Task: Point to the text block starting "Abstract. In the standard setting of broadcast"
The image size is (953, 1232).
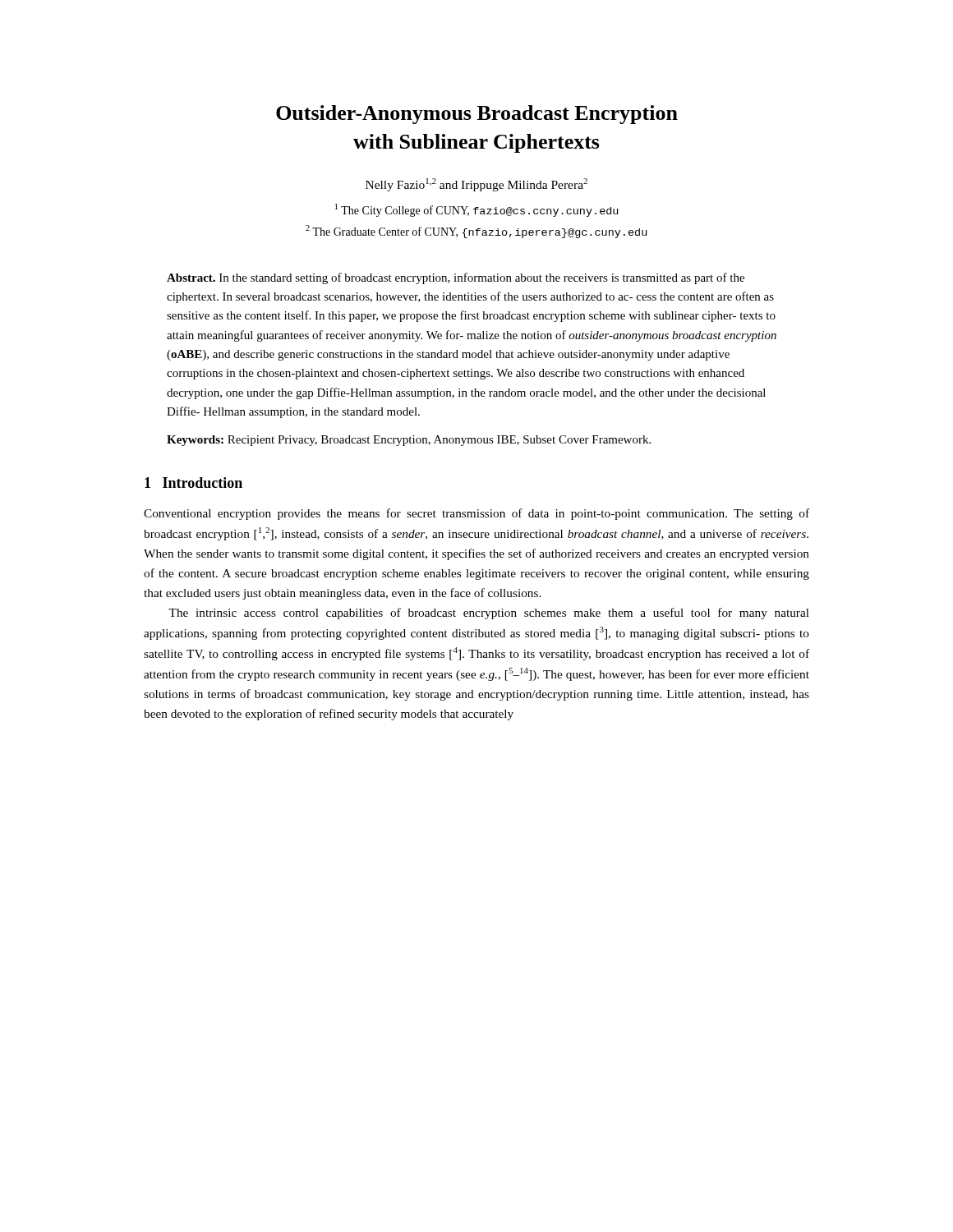Action: (x=476, y=359)
